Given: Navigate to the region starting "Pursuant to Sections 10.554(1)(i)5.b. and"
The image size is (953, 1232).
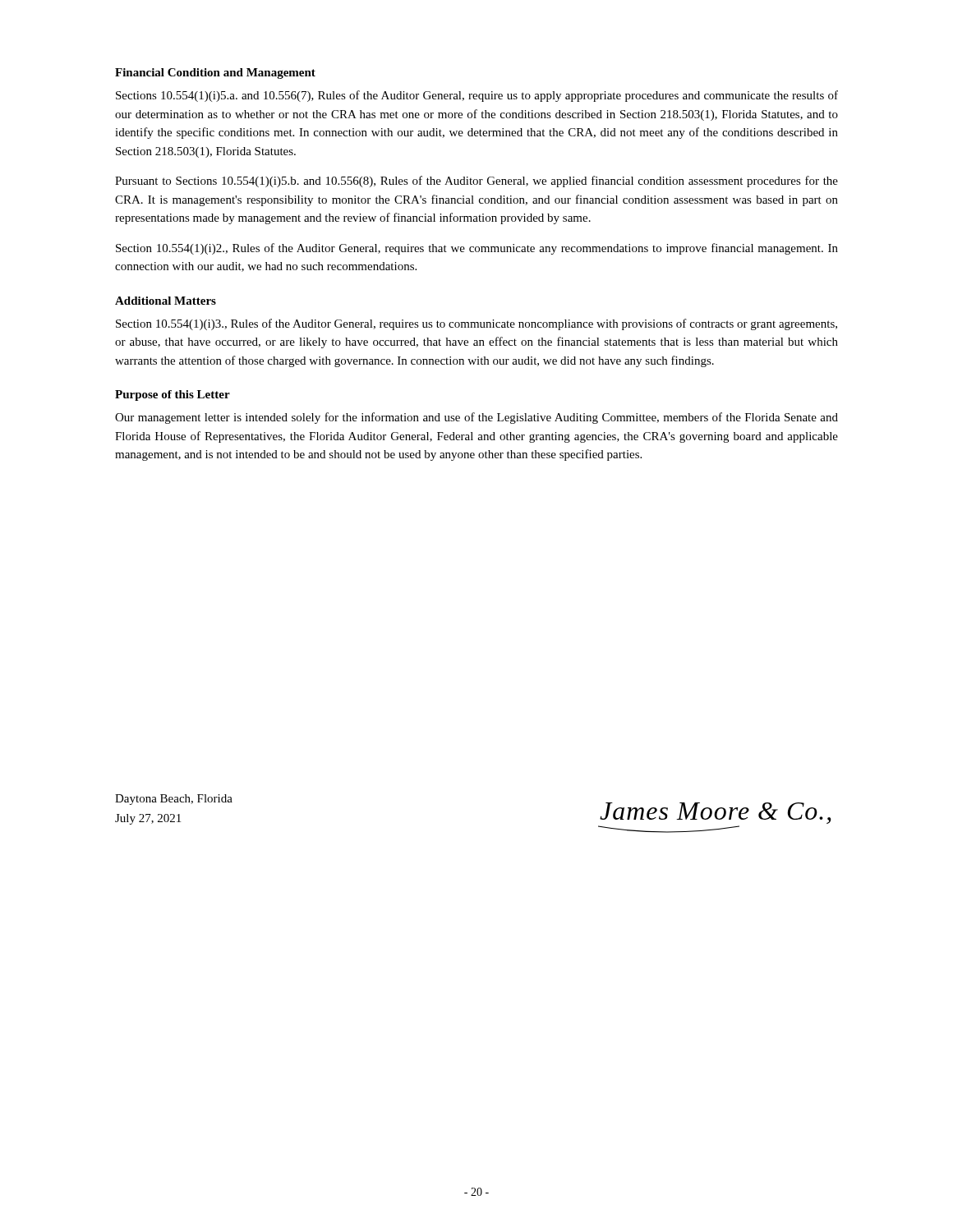Looking at the screenshot, I should [x=476, y=199].
